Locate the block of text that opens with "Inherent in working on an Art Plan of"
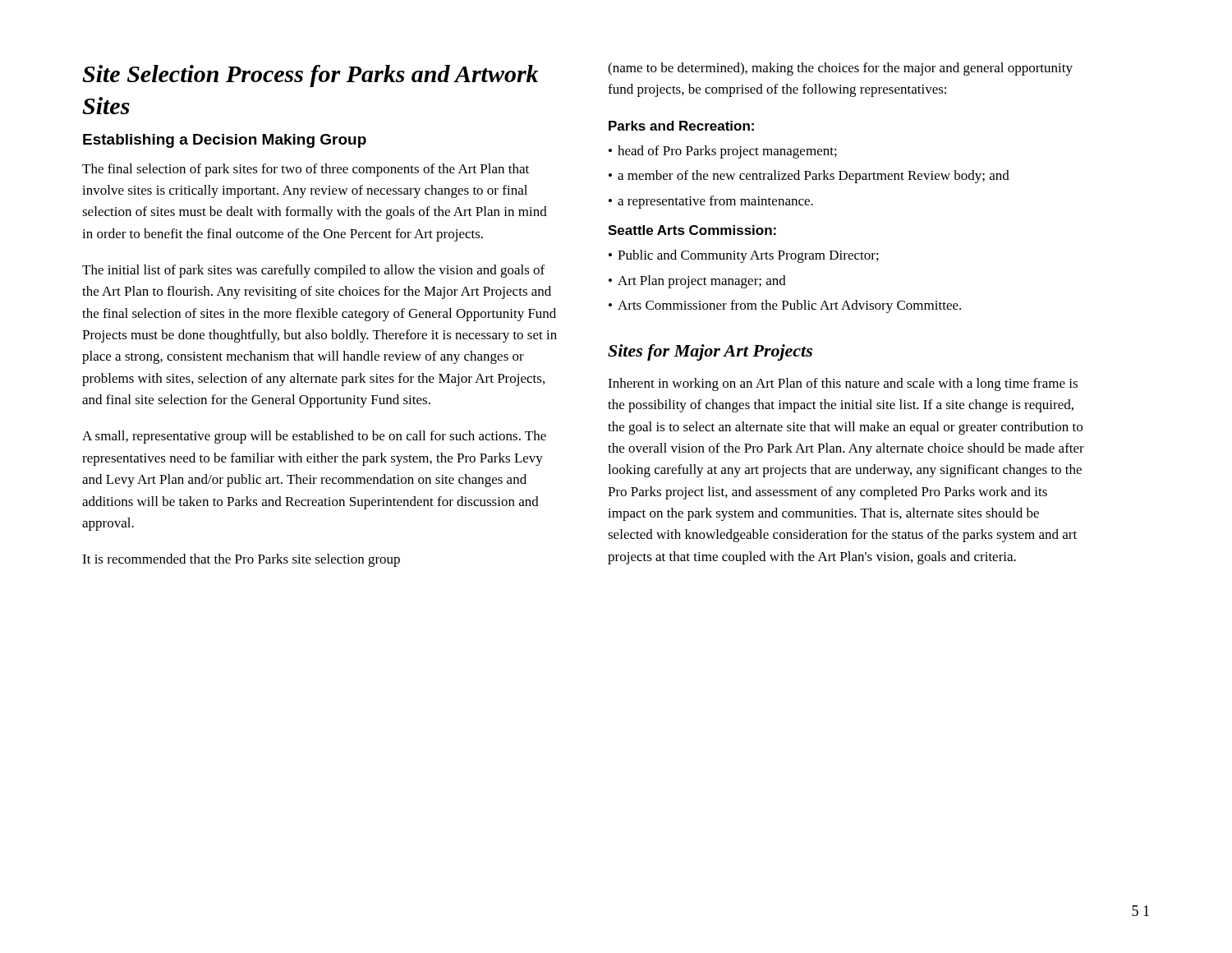1232x953 pixels. coord(846,470)
